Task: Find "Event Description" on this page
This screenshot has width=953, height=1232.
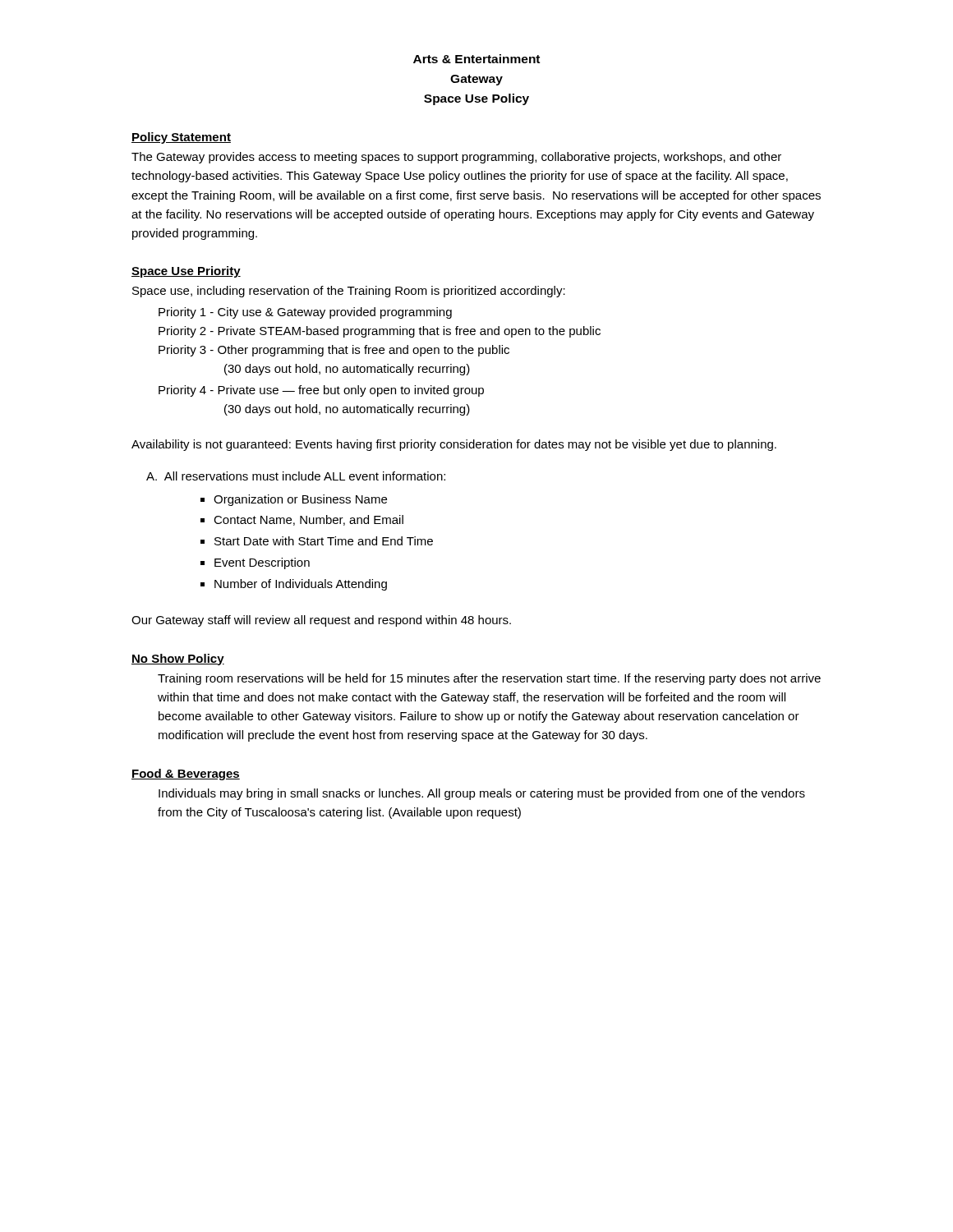Action: tap(262, 562)
